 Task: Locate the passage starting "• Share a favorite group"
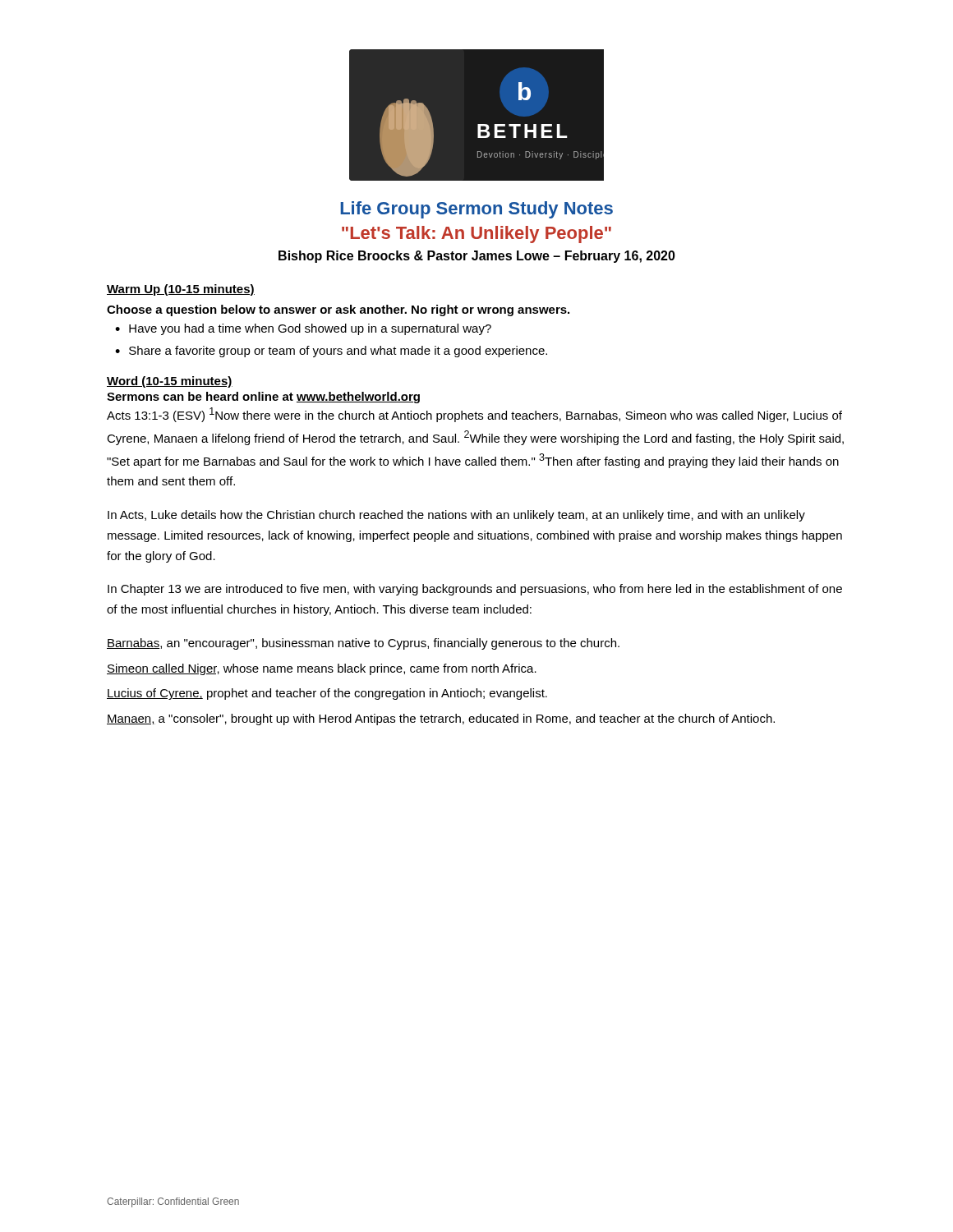(332, 352)
